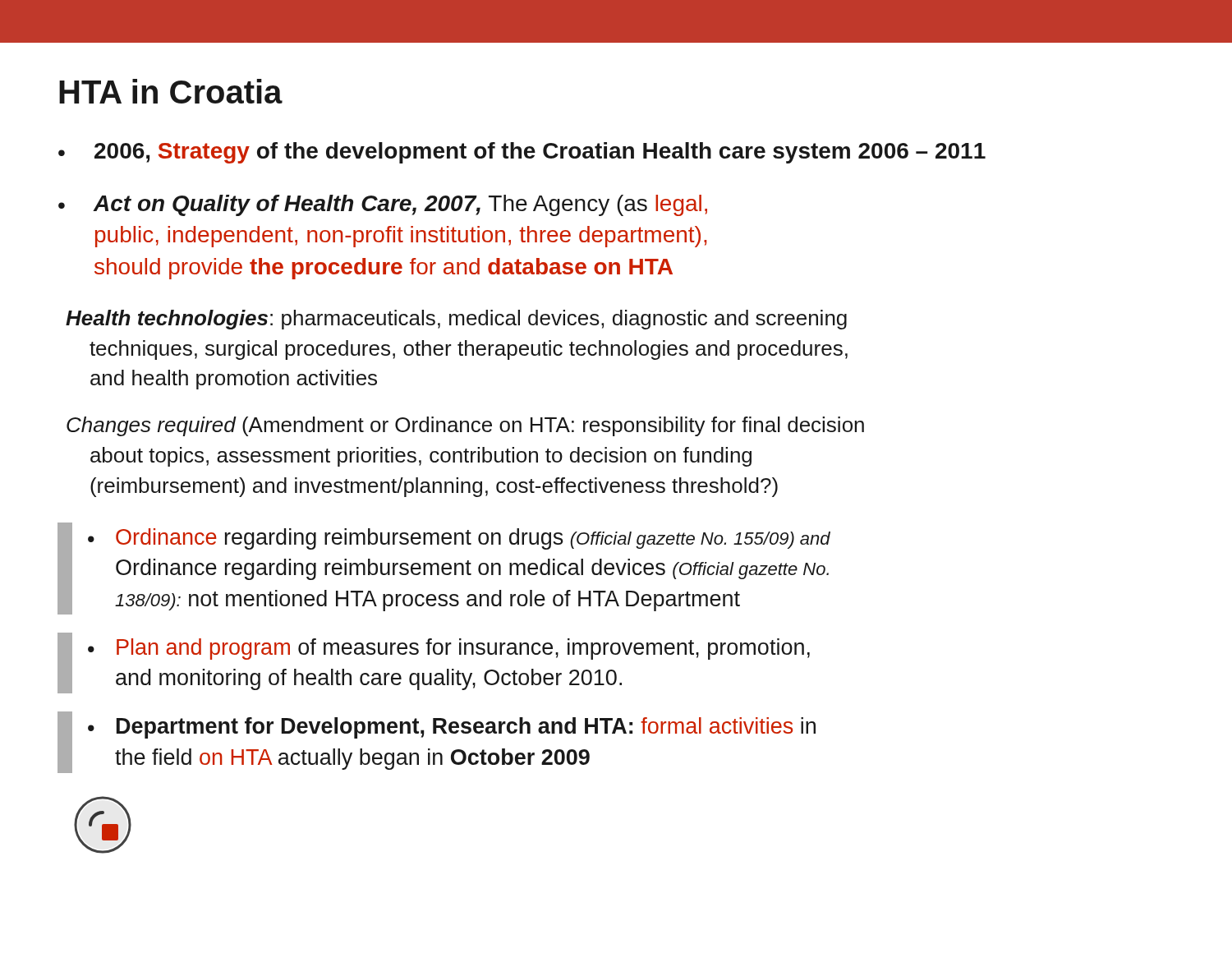Find a logo
This screenshot has height=953, width=1232.
pos(616,826)
